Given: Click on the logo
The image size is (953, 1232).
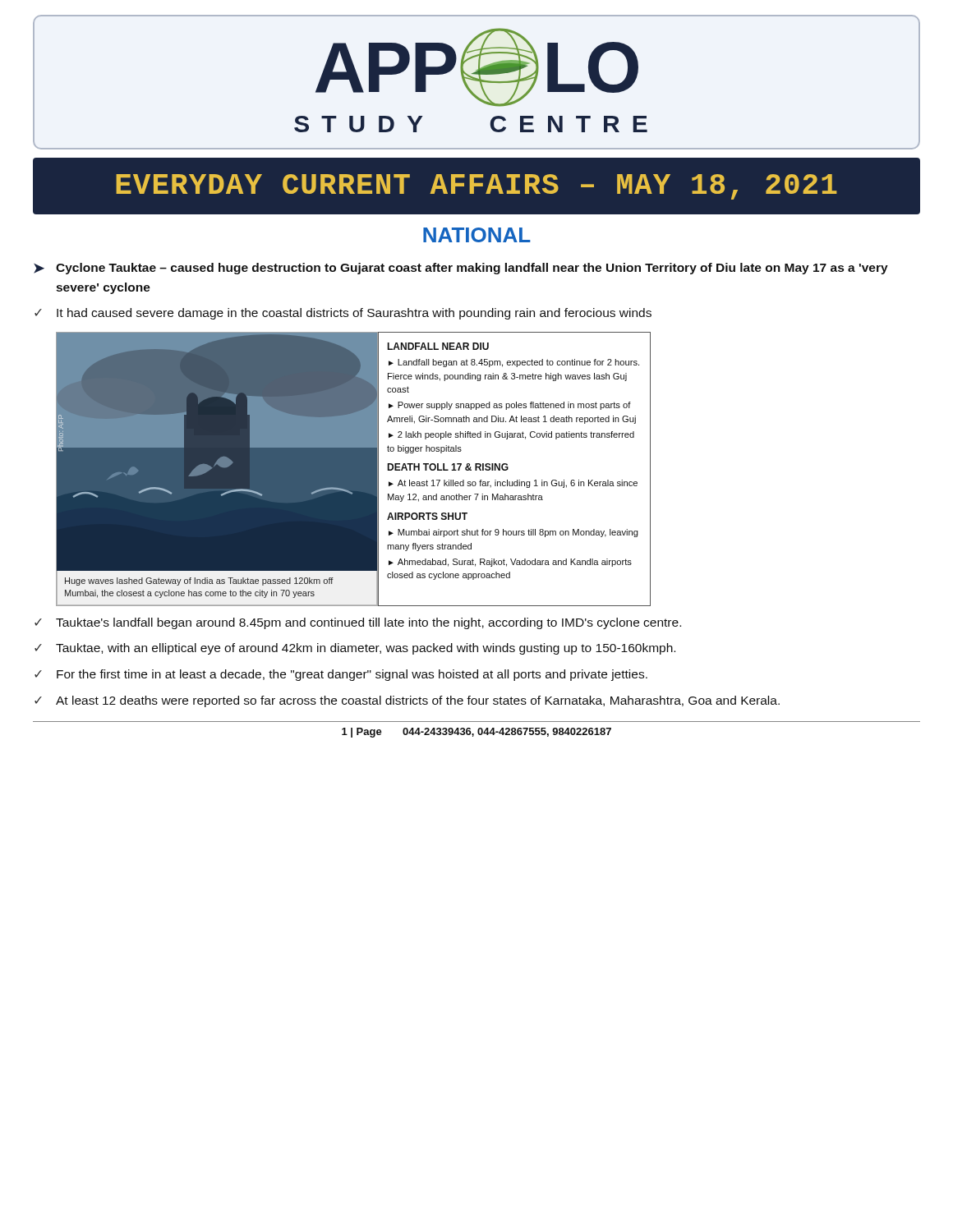Looking at the screenshot, I should 476,82.
